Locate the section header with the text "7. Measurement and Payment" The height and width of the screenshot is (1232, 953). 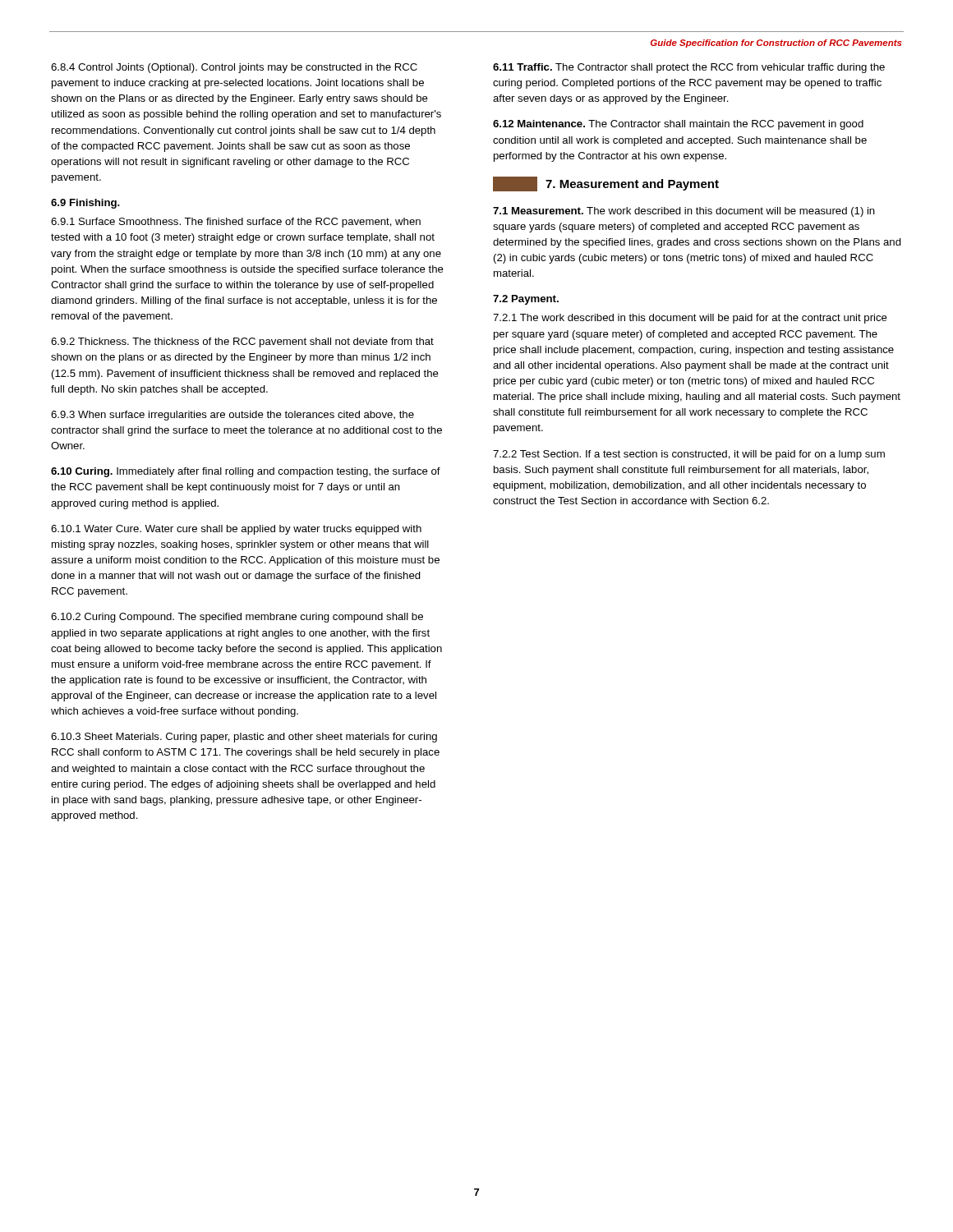tap(606, 184)
